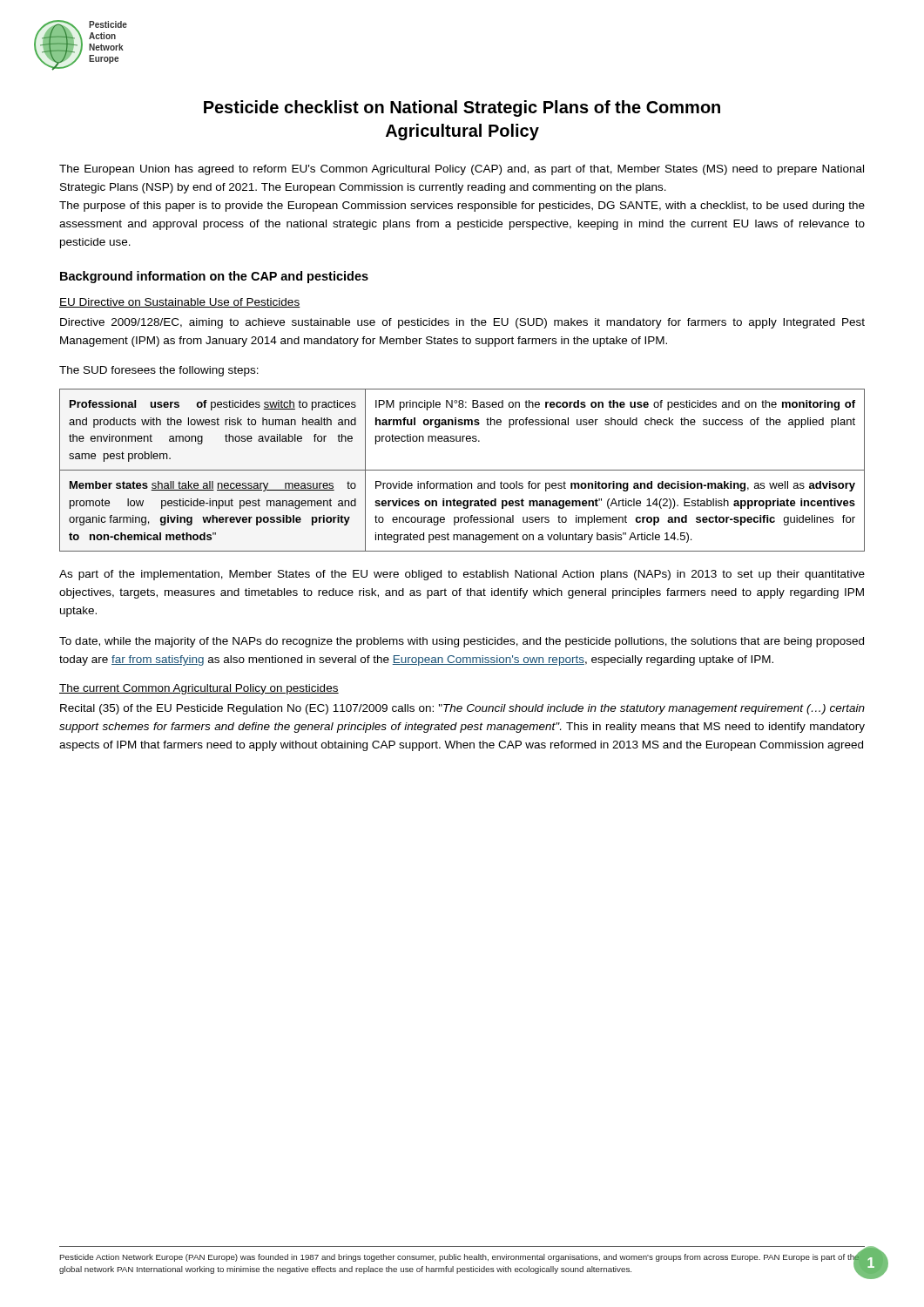Click on the text block that reads "The SUD foresees the"
Viewport: 924px width, 1307px height.
click(x=159, y=370)
